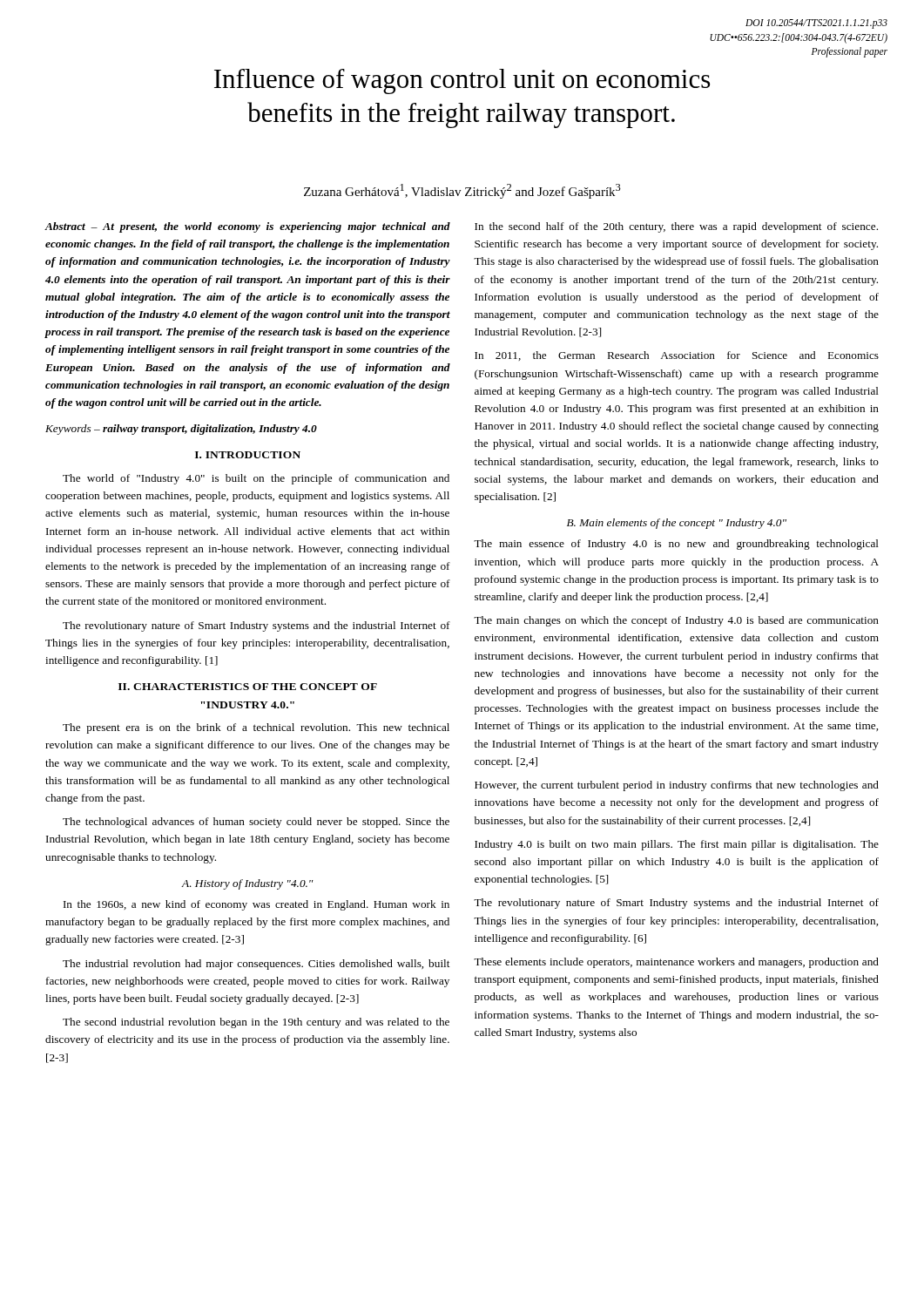The width and height of the screenshot is (924, 1307).
Task: Find the section header on this page that starts "B. Main elements of the concept " Industry"
Action: (x=676, y=523)
